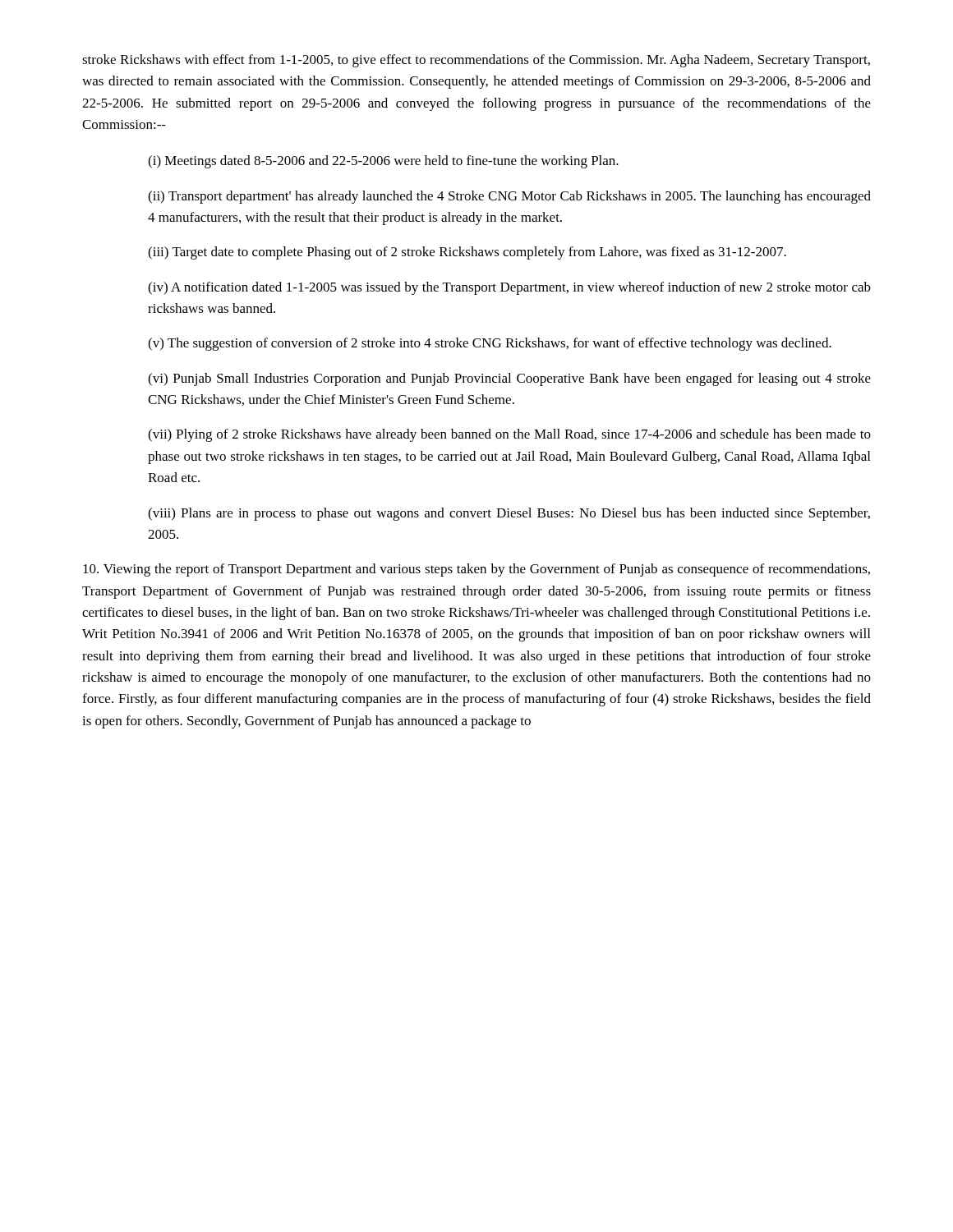953x1232 pixels.
Task: Find the list item that says "(v) The suggestion of"
Action: click(x=490, y=343)
